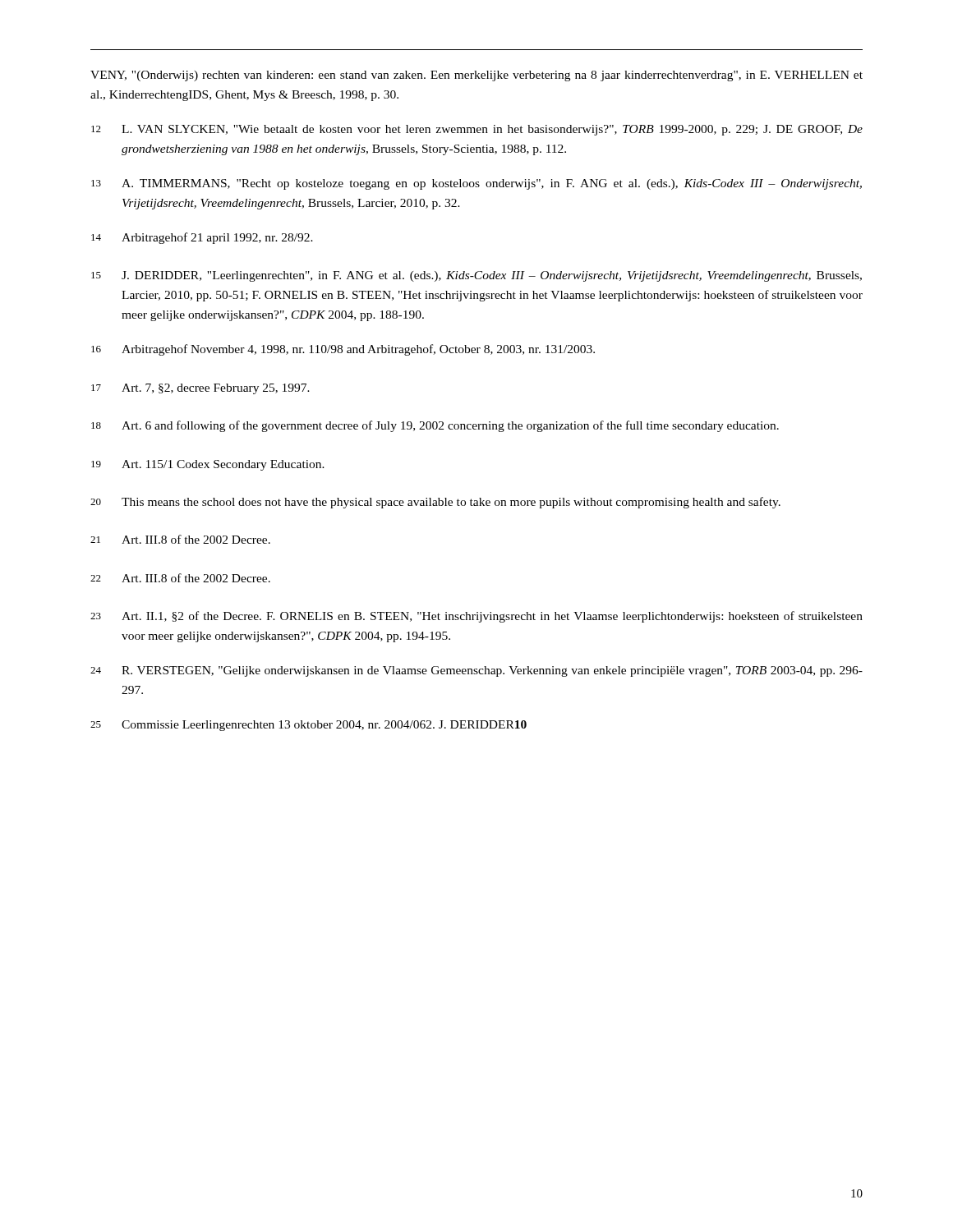Locate the text "21 Art. III.8 of the 2002 Decree."

tap(181, 542)
